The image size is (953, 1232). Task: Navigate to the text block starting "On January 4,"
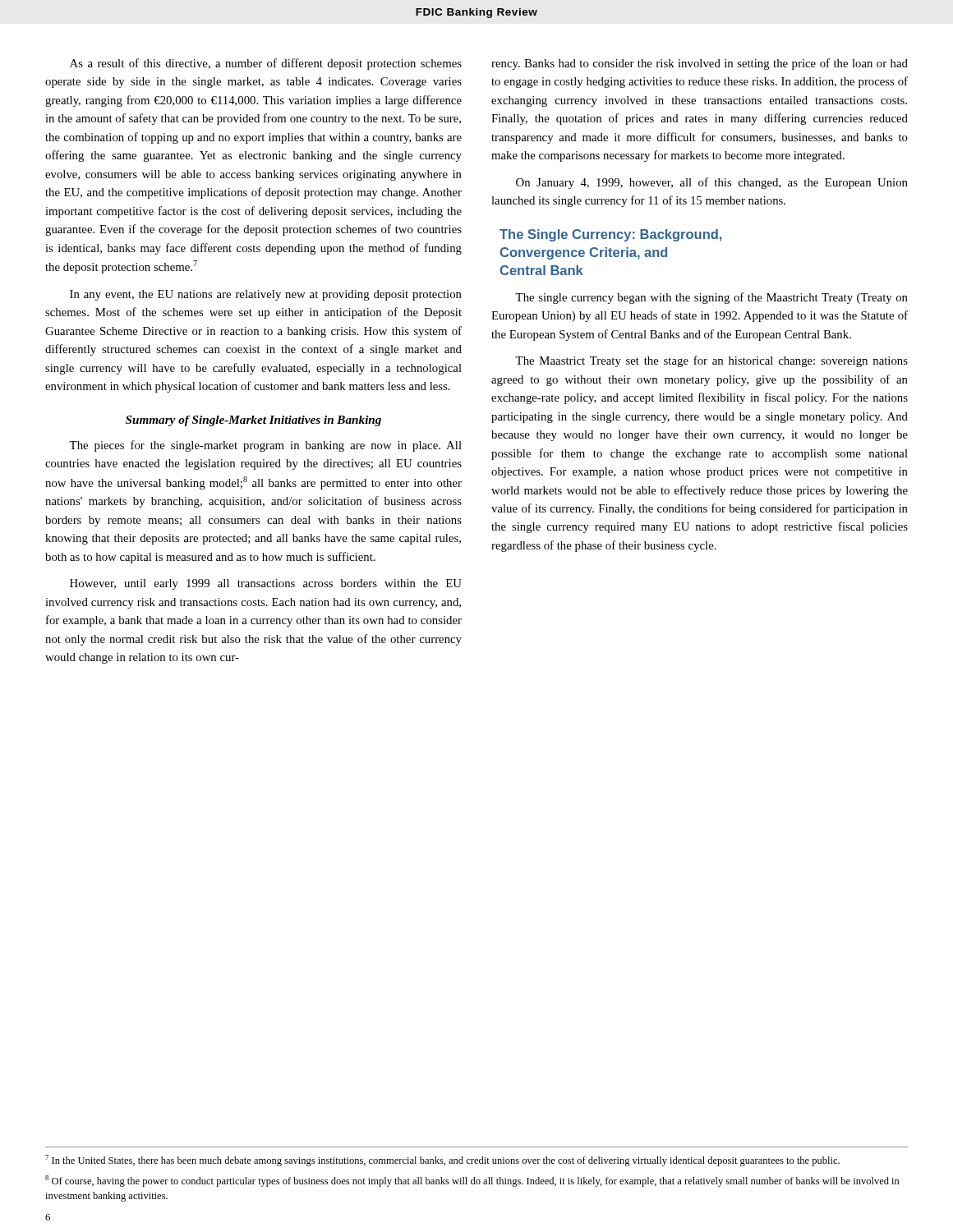pyautogui.click(x=700, y=192)
